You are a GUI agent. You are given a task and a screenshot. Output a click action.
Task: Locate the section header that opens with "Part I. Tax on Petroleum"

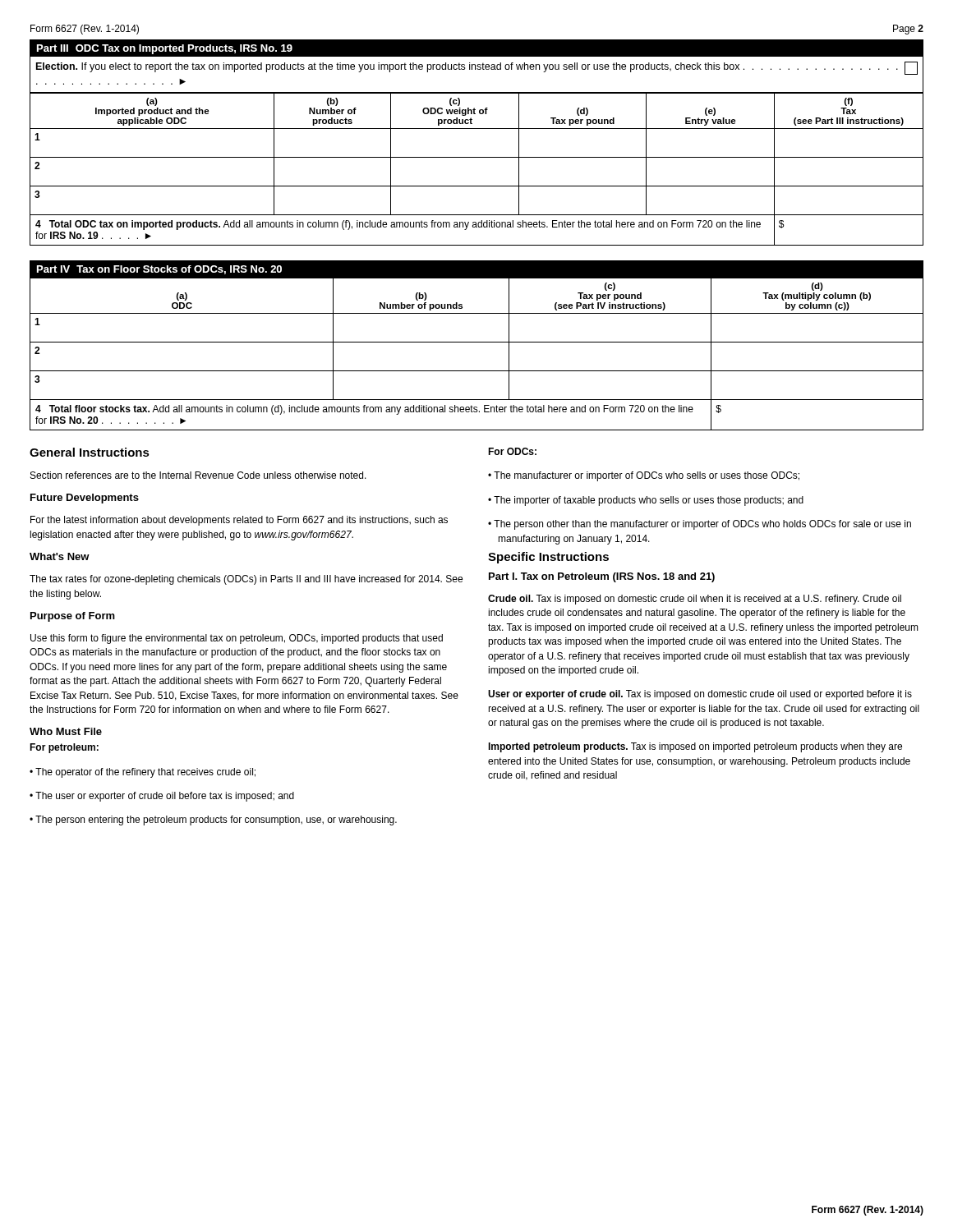(706, 576)
